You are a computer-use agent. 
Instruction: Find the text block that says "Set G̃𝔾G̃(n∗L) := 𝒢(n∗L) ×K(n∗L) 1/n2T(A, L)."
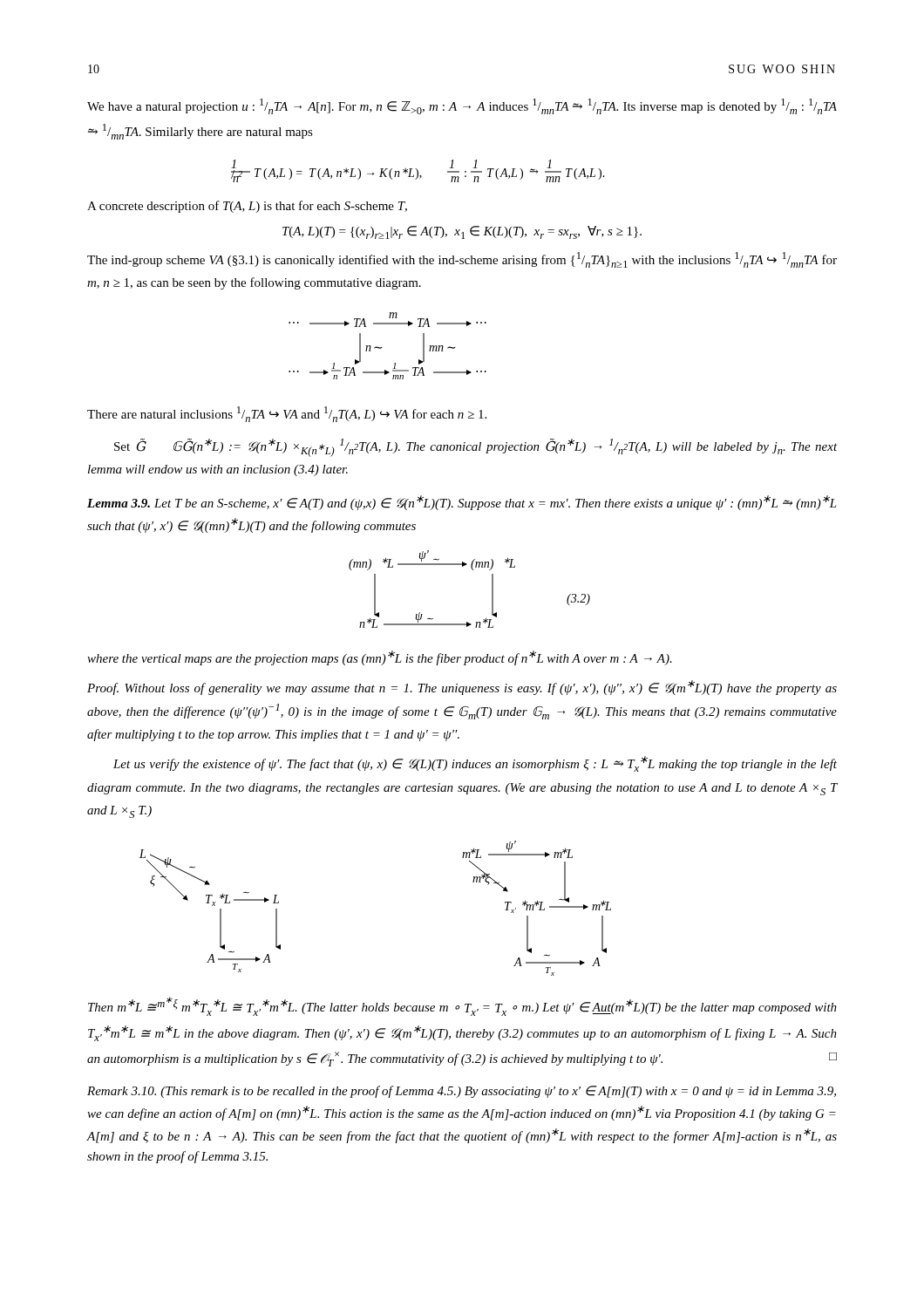(x=462, y=456)
